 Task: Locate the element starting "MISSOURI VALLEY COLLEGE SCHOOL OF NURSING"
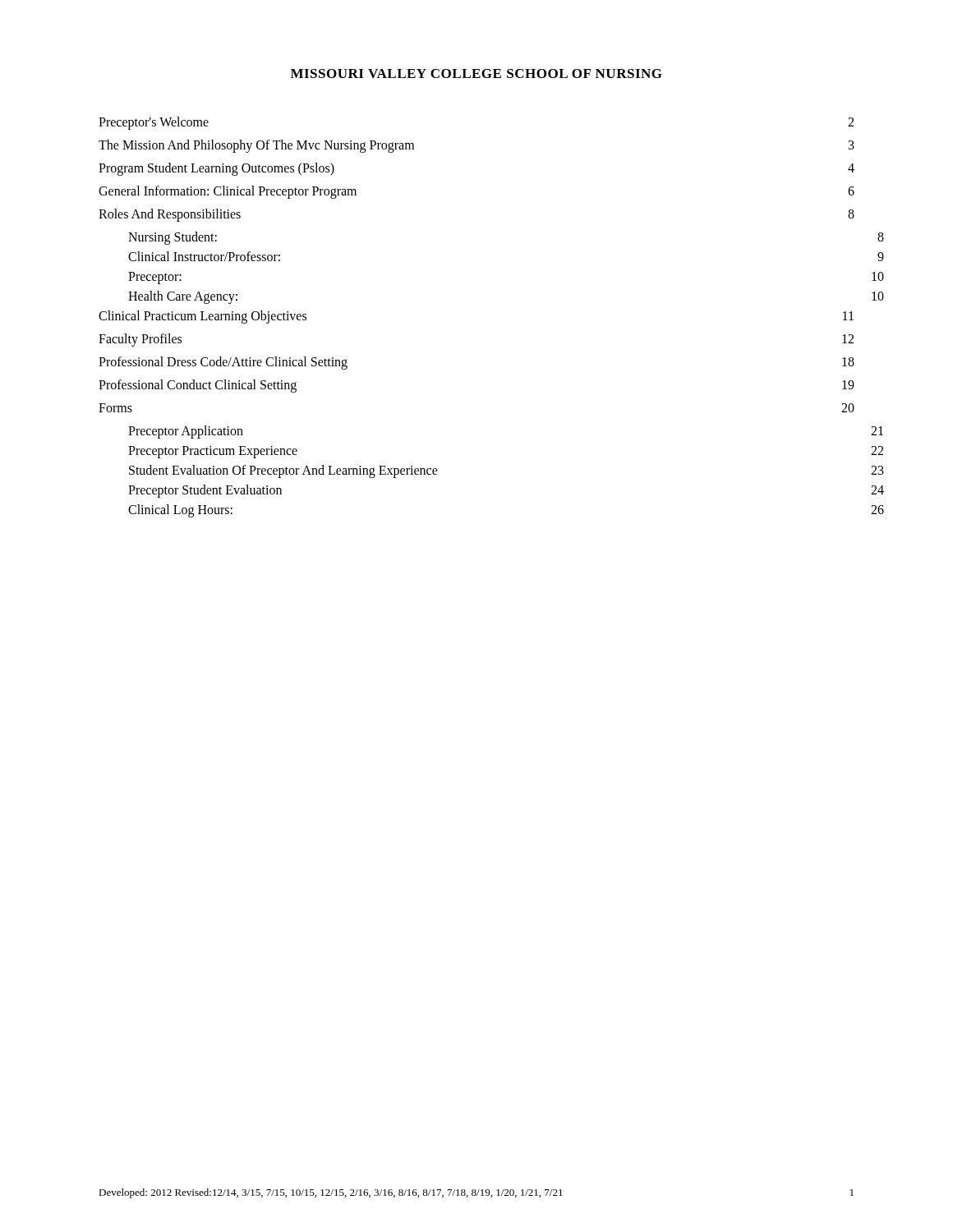476,73
